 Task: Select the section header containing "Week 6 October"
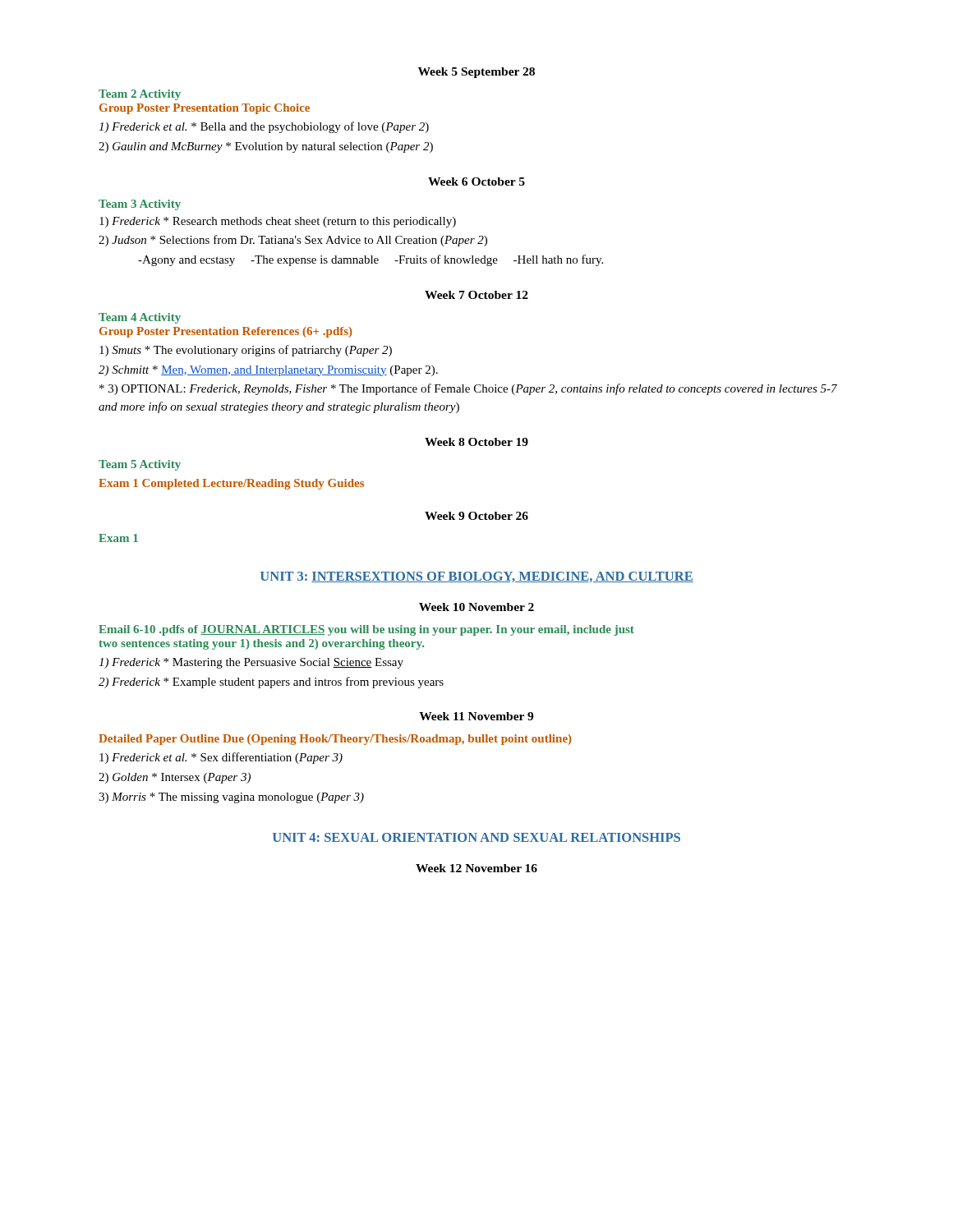coord(476,181)
